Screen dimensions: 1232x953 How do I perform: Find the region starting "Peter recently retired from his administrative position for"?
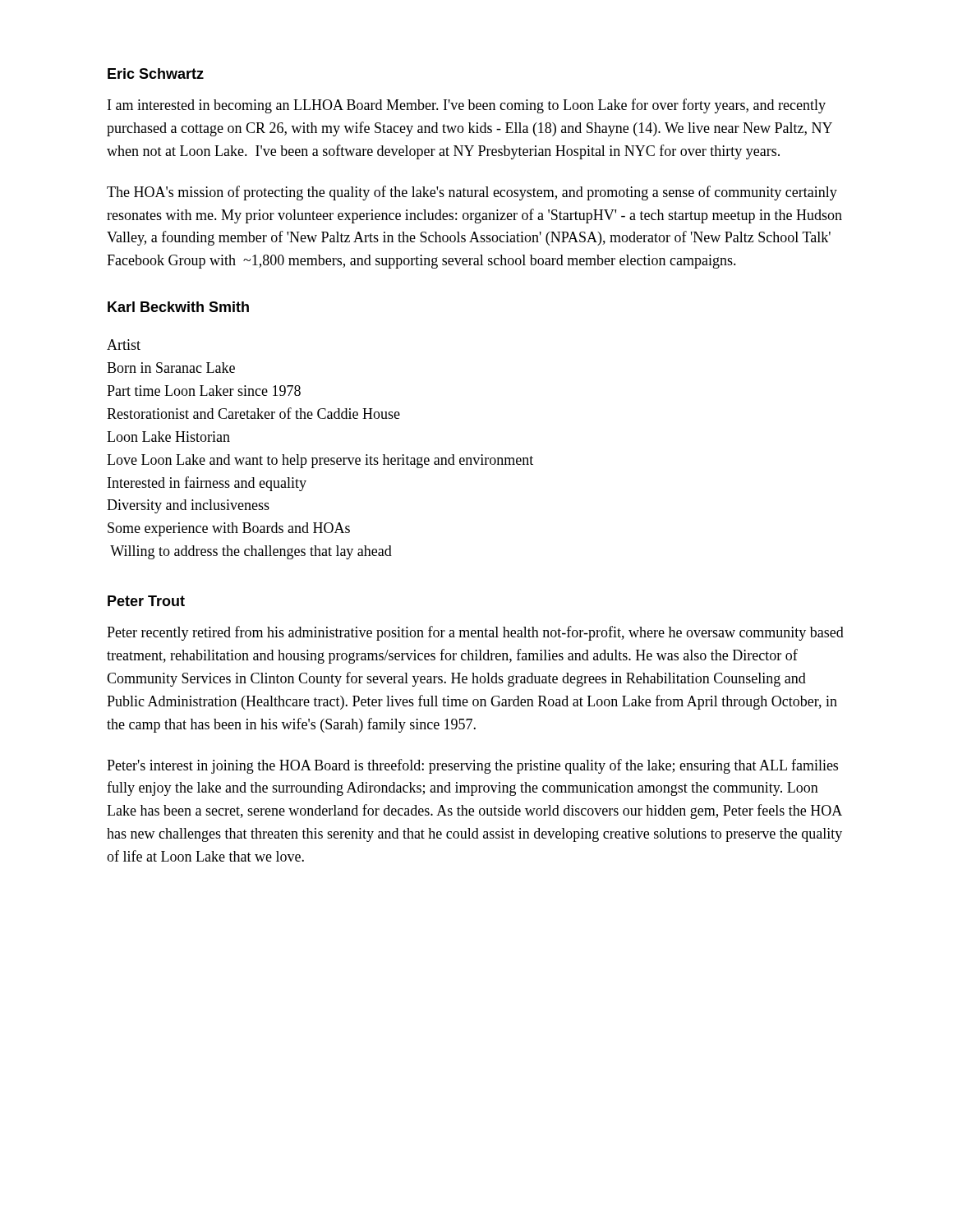tap(475, 678)
